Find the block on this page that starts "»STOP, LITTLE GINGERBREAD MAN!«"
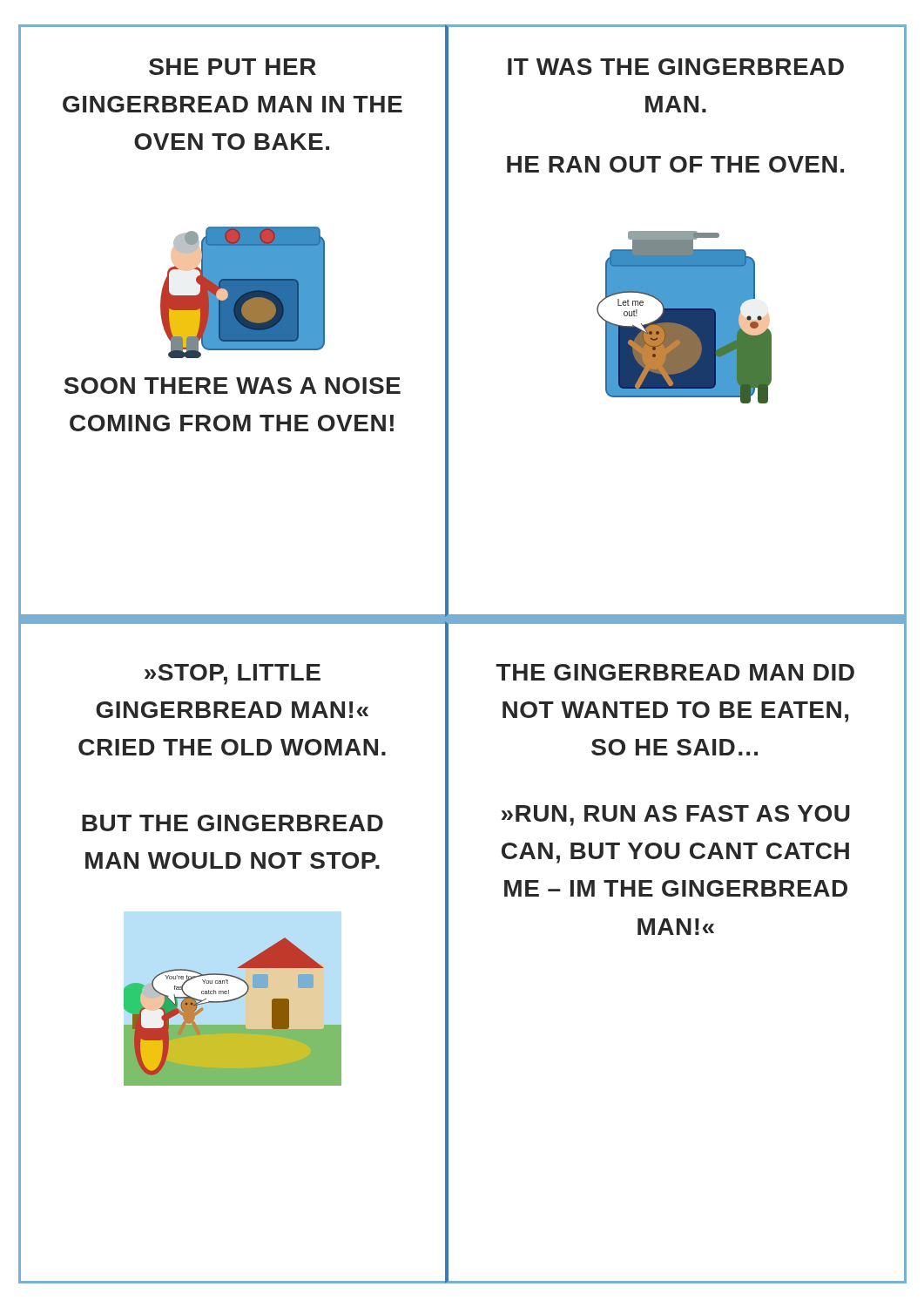 tap(233, 869)
